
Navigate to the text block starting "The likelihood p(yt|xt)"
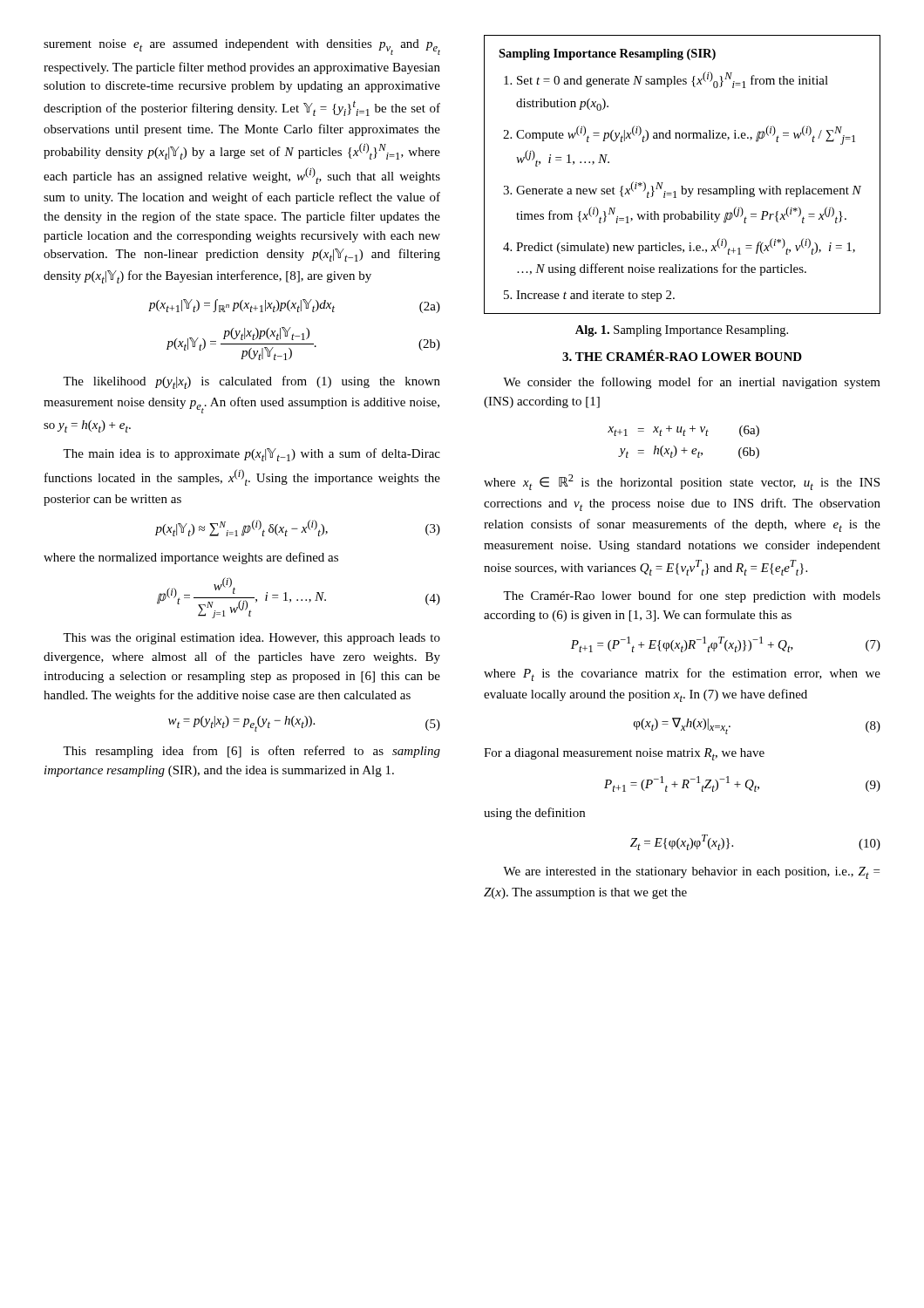point(242,441)
